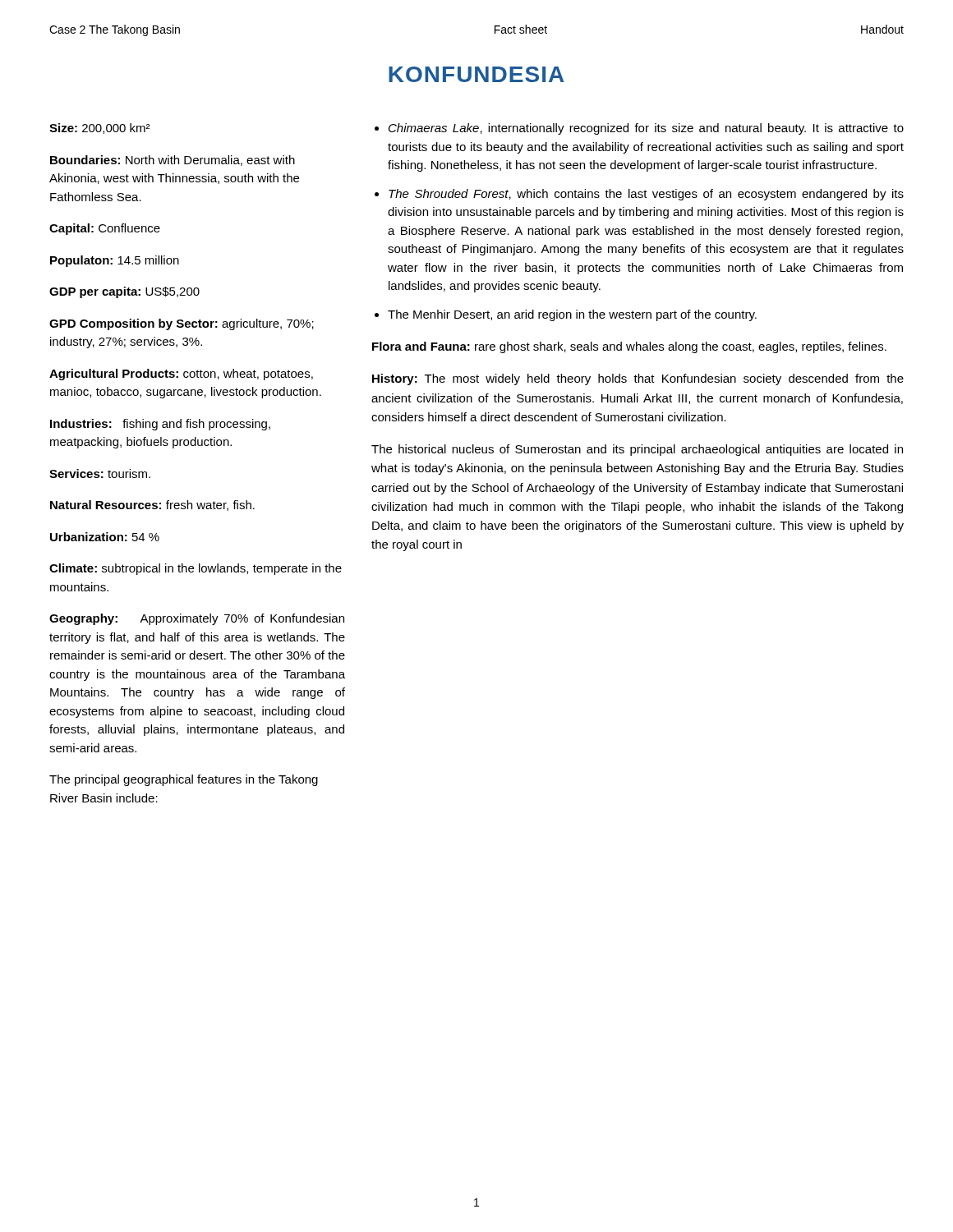
Task: Click on the text that says "GDP per capita: US$5,200"
Action: pyautogui.click(x=125, y=291)
